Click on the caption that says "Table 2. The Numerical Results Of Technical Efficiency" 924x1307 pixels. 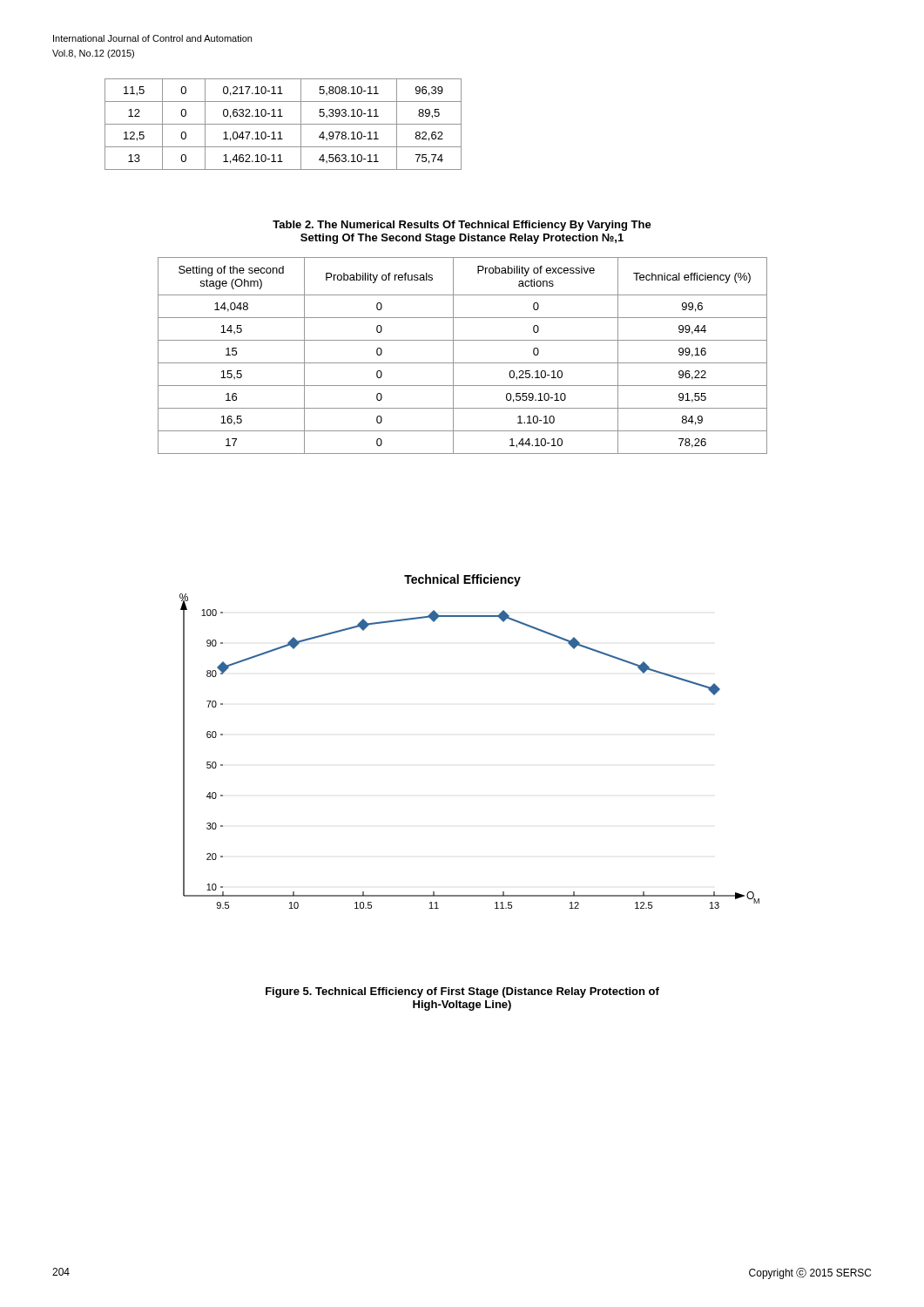462,231
